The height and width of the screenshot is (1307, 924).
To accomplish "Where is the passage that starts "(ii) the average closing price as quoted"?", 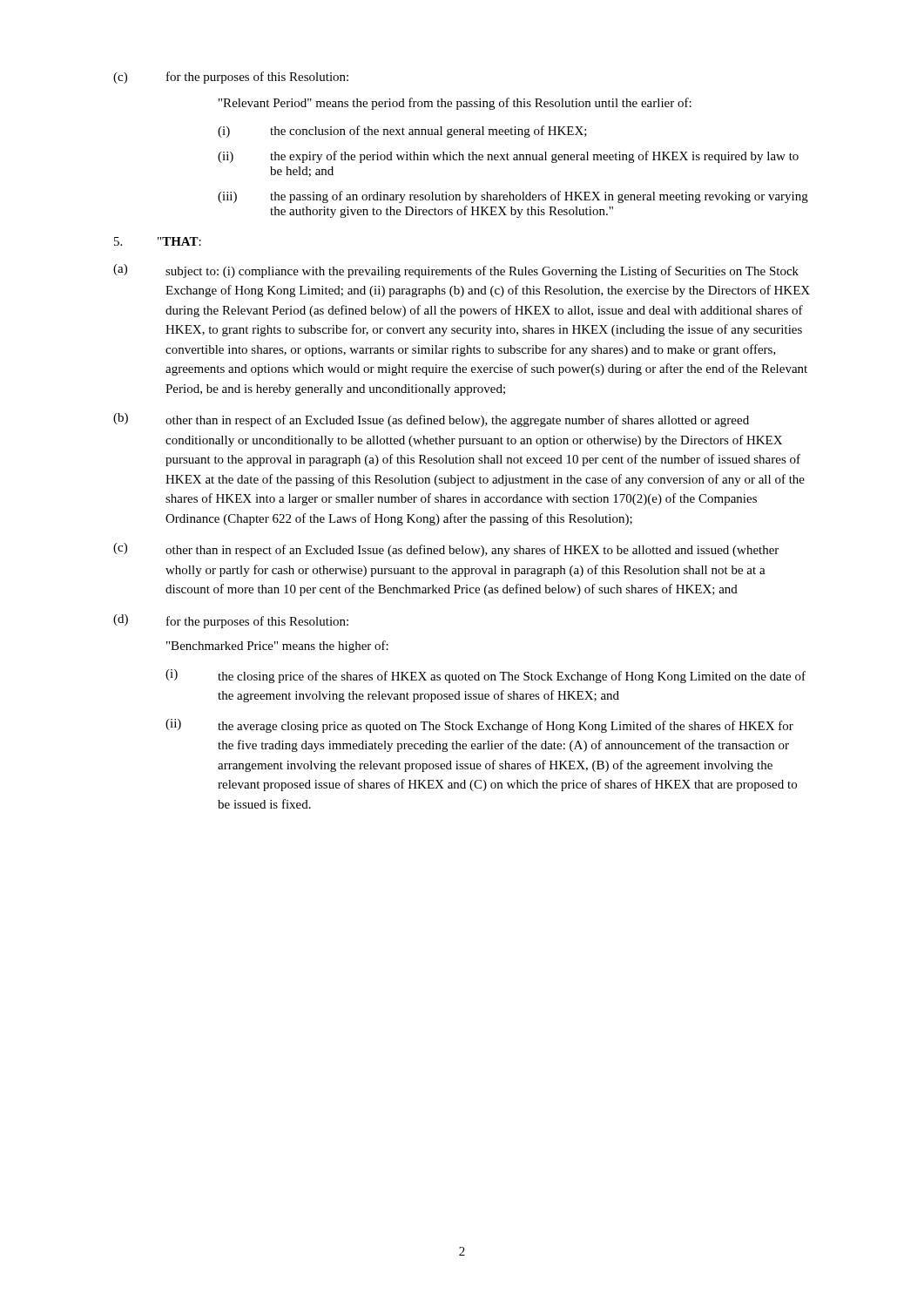I will click(x=488, y=765).
